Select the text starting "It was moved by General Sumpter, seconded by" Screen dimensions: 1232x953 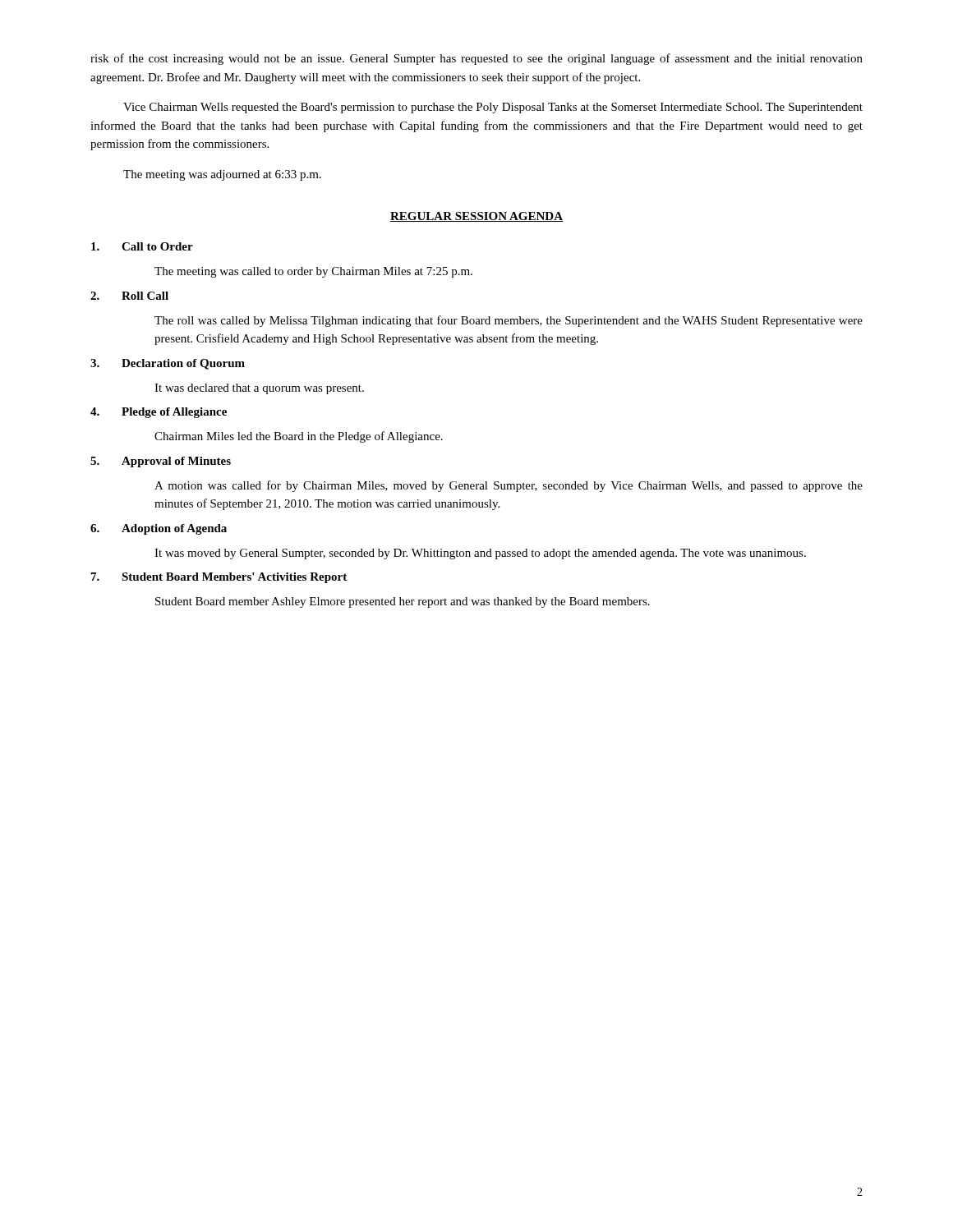pos(481,552)
